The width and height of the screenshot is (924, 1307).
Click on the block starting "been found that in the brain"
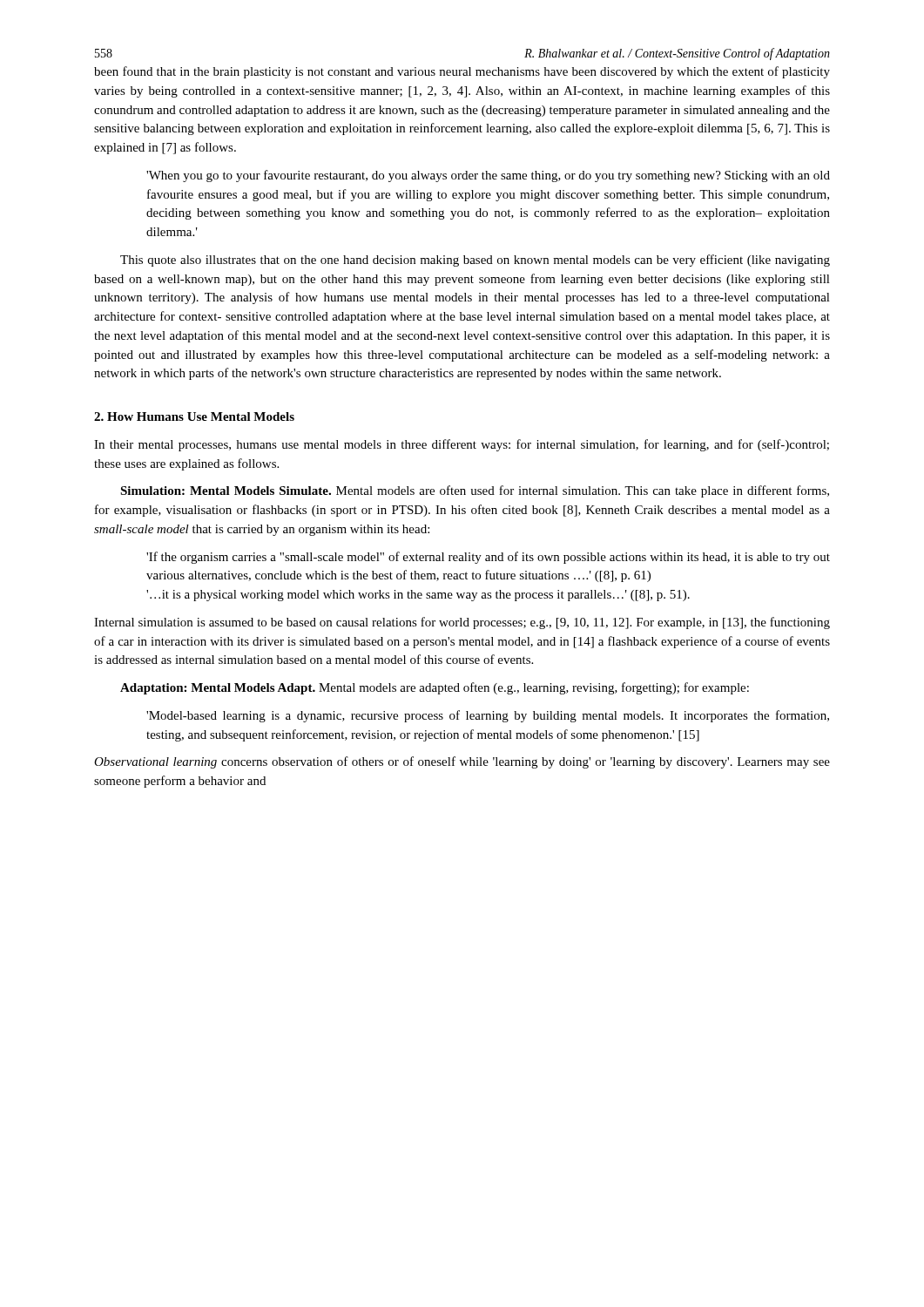(462, 110)
